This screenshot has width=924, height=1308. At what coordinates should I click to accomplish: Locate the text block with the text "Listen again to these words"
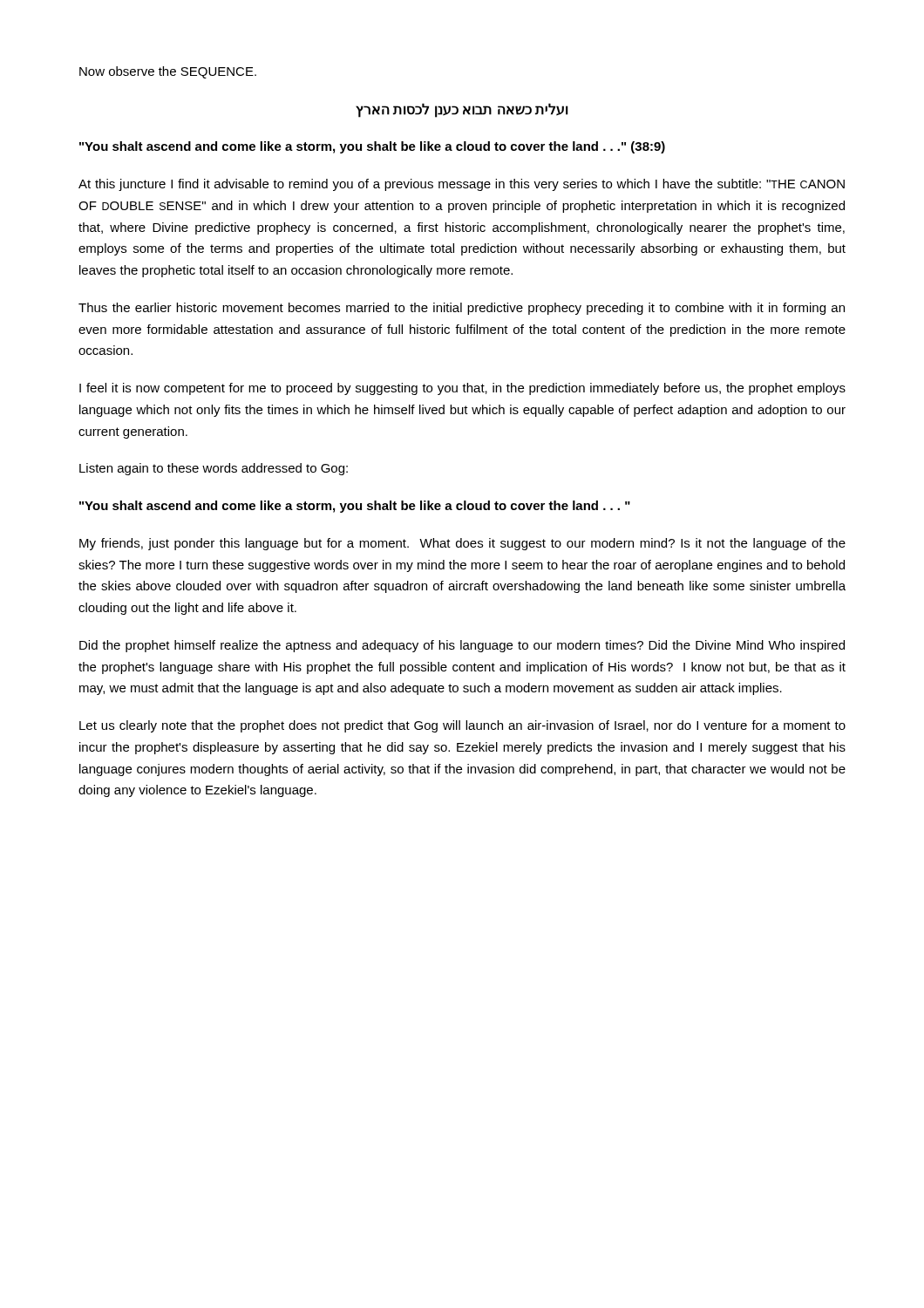point(214,468)
